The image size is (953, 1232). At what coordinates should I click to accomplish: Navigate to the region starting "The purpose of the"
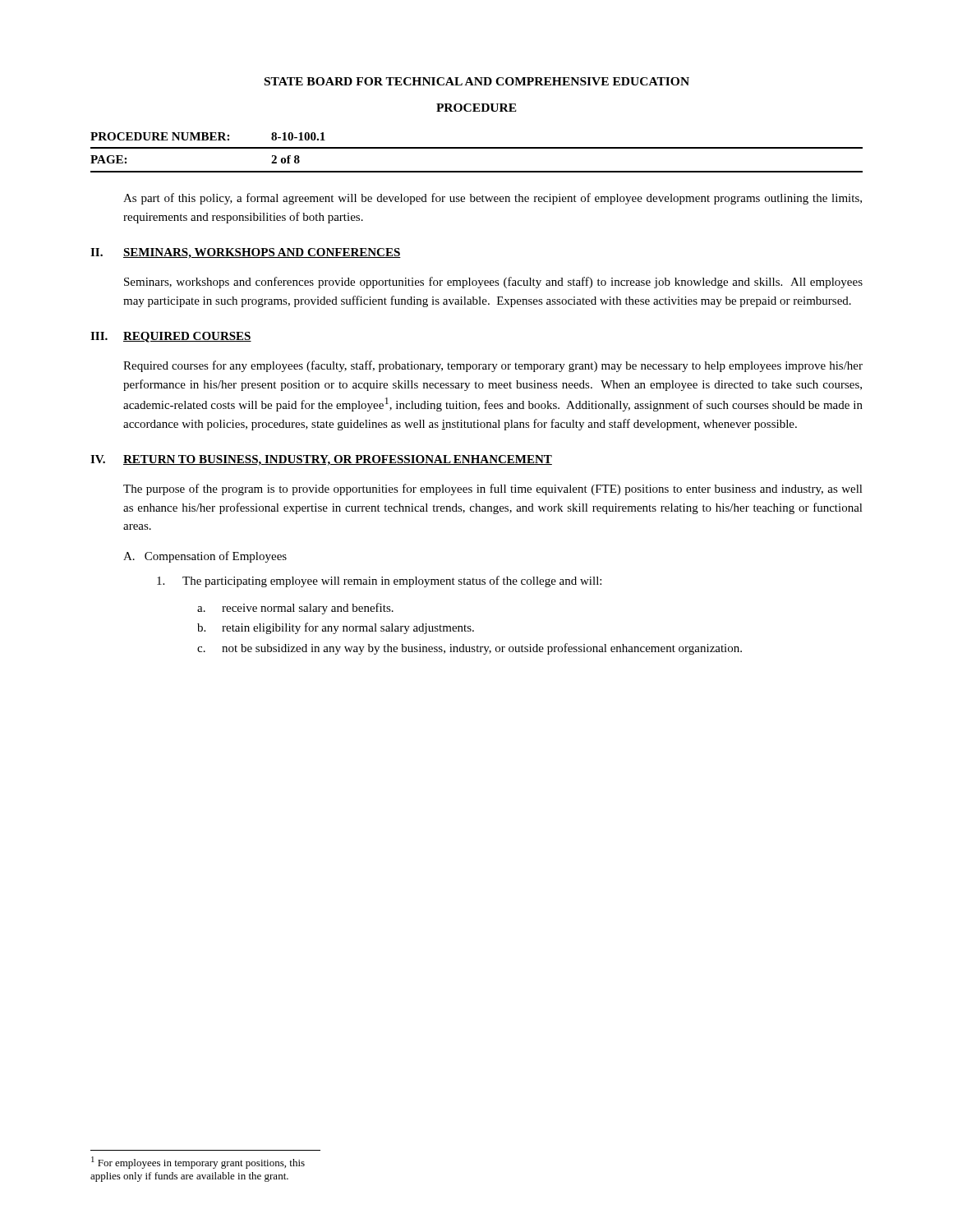(493, 507)
